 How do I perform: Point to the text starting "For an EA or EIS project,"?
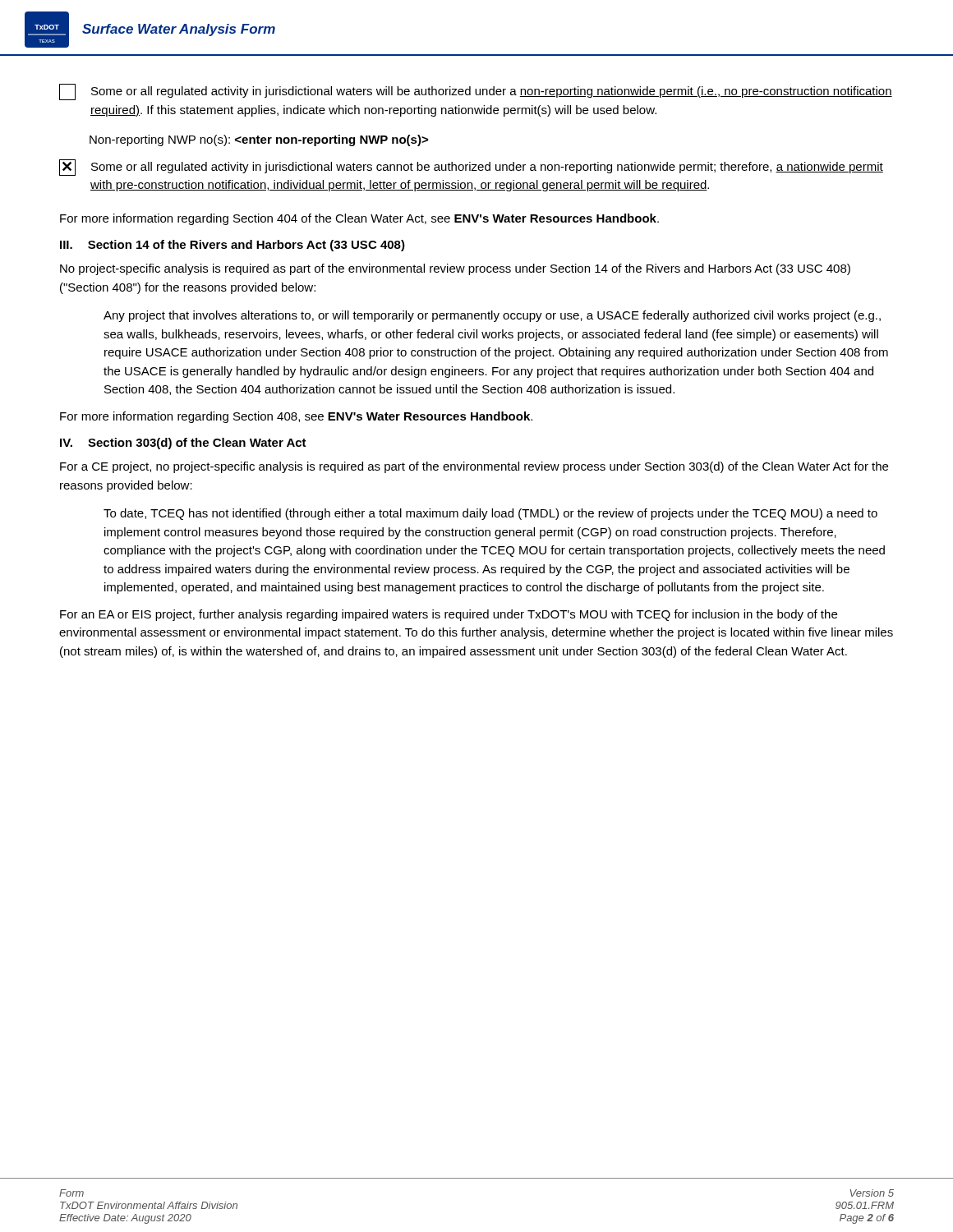(x=476, y=632)
